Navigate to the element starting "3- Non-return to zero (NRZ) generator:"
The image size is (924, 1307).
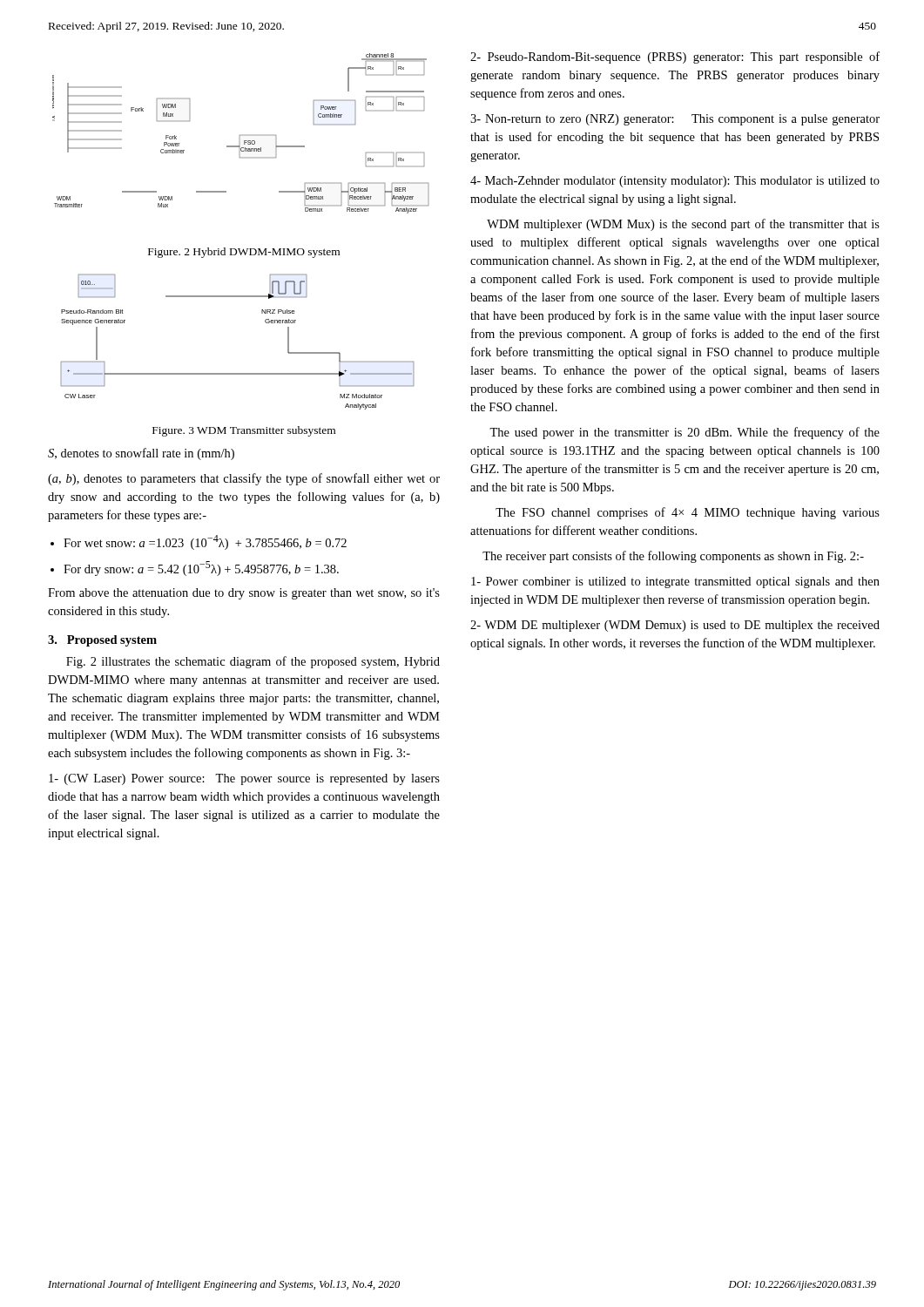675,137
